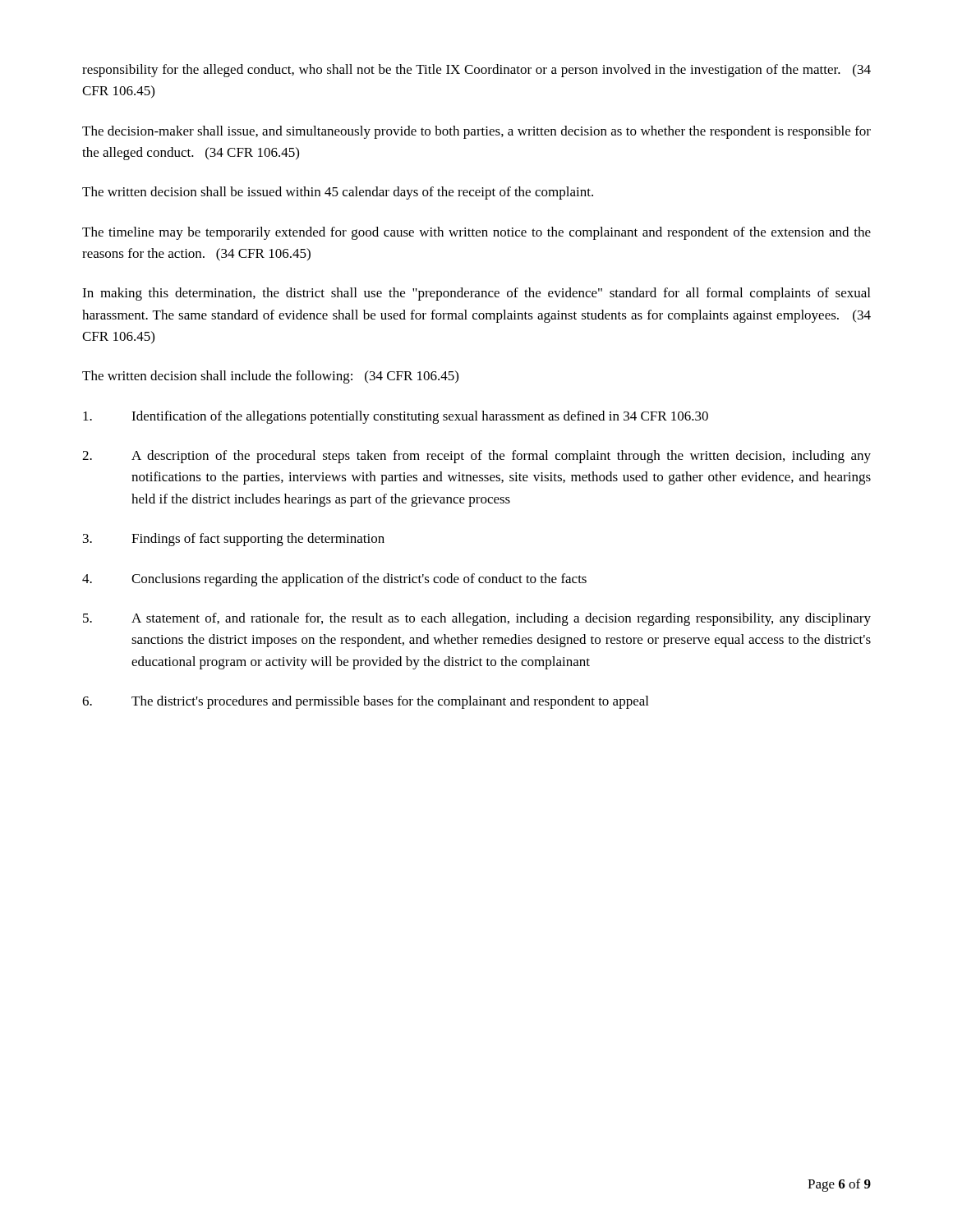
Task: Find the text block starting "5. A statement of, and rationale"
Action: pos(476,640)
